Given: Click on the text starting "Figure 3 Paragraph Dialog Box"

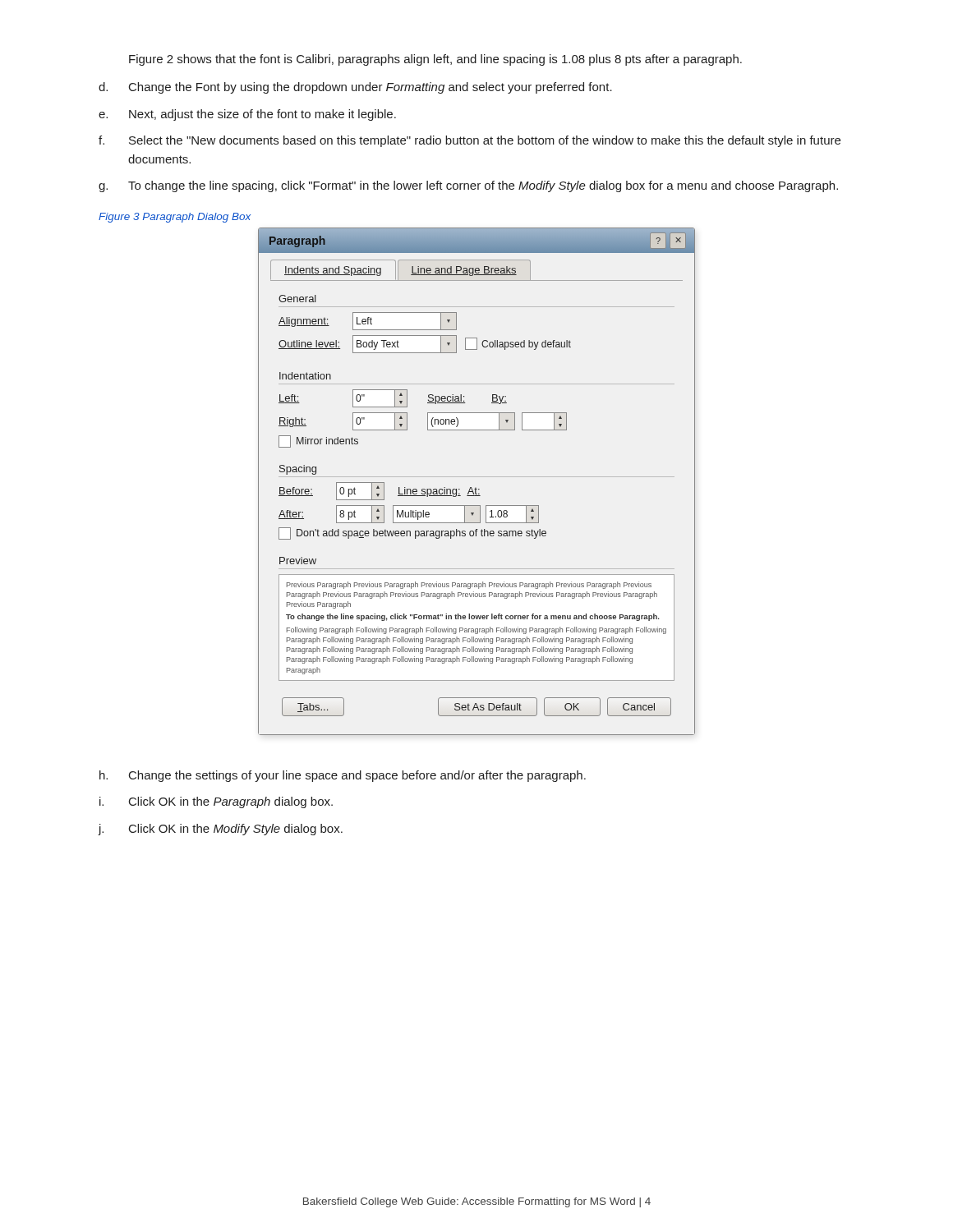Looking at the screenshot, I should coord(175,216).
